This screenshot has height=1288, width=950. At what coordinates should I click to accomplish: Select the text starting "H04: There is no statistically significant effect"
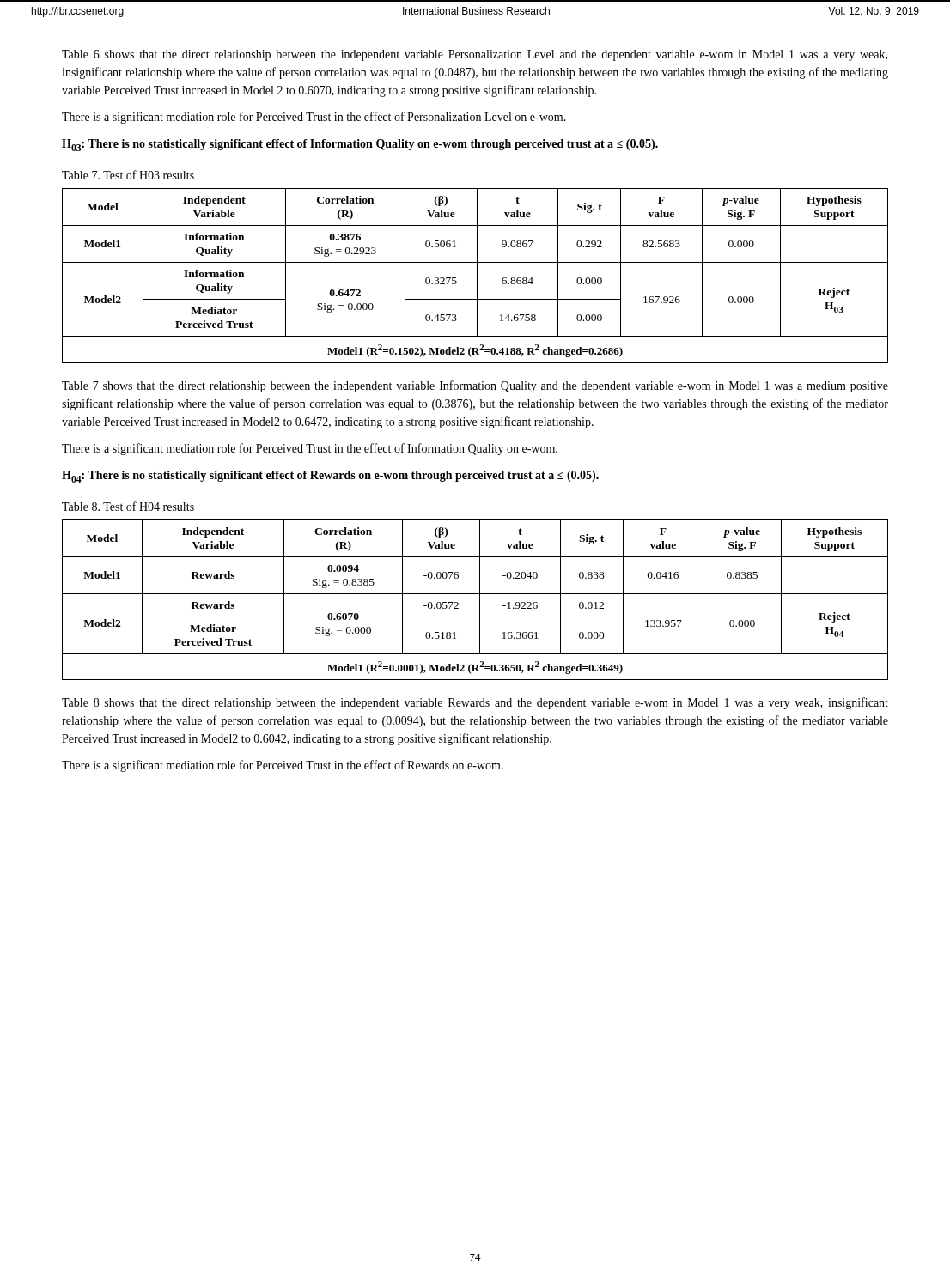(475, 476)
